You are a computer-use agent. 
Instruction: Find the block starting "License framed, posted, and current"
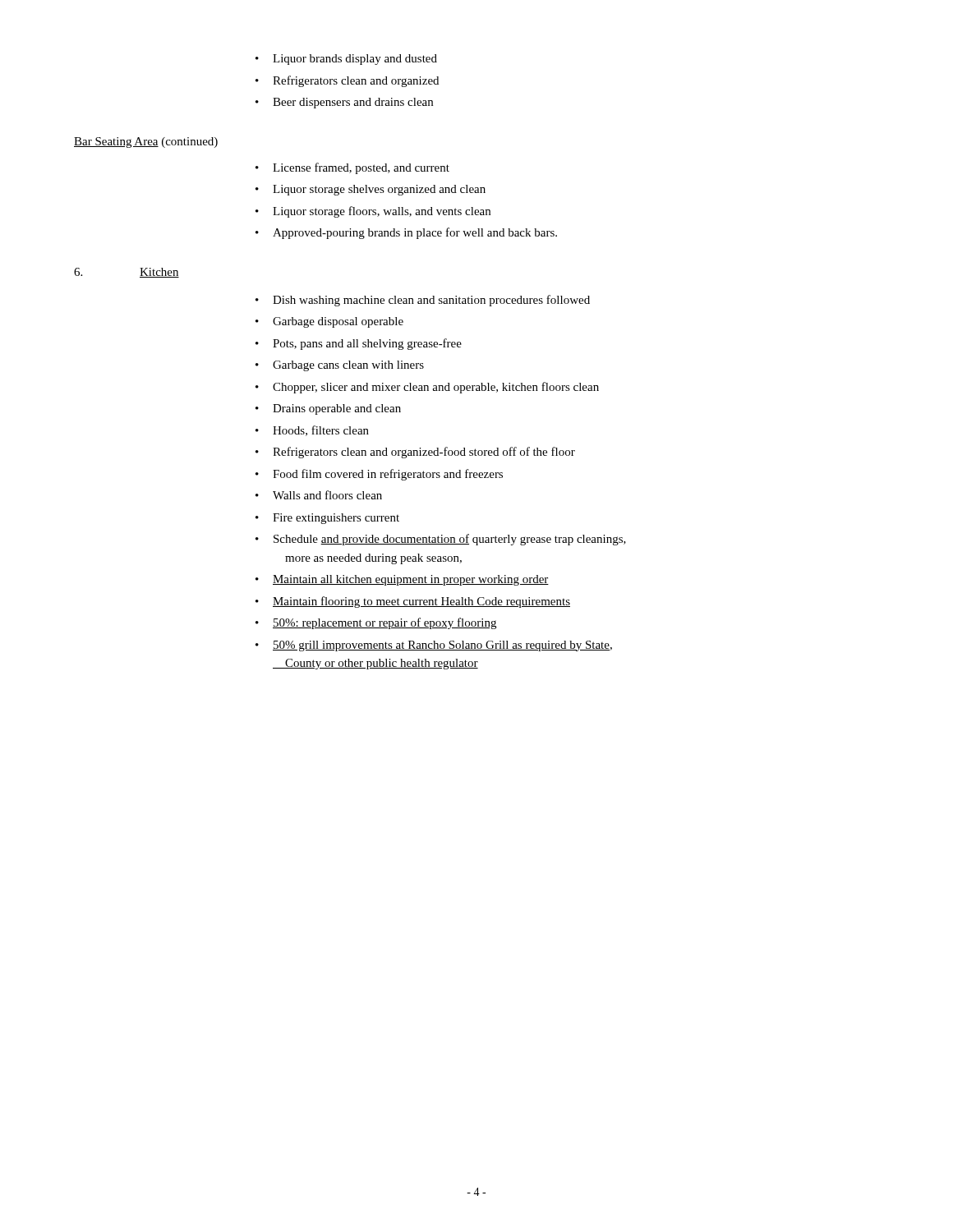click(x=352, y=168)
